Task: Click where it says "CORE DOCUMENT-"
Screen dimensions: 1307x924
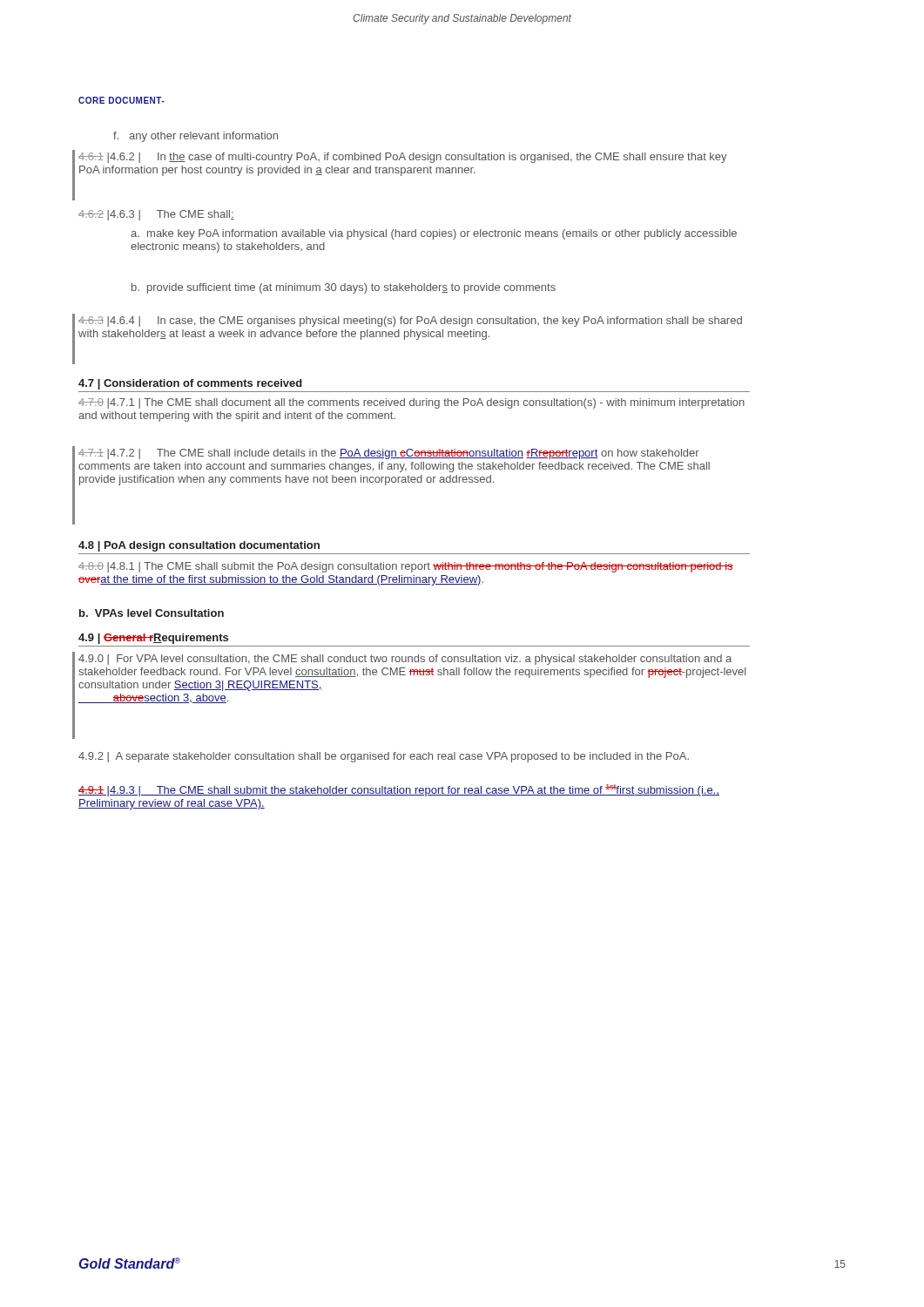Action: [122, 101]
